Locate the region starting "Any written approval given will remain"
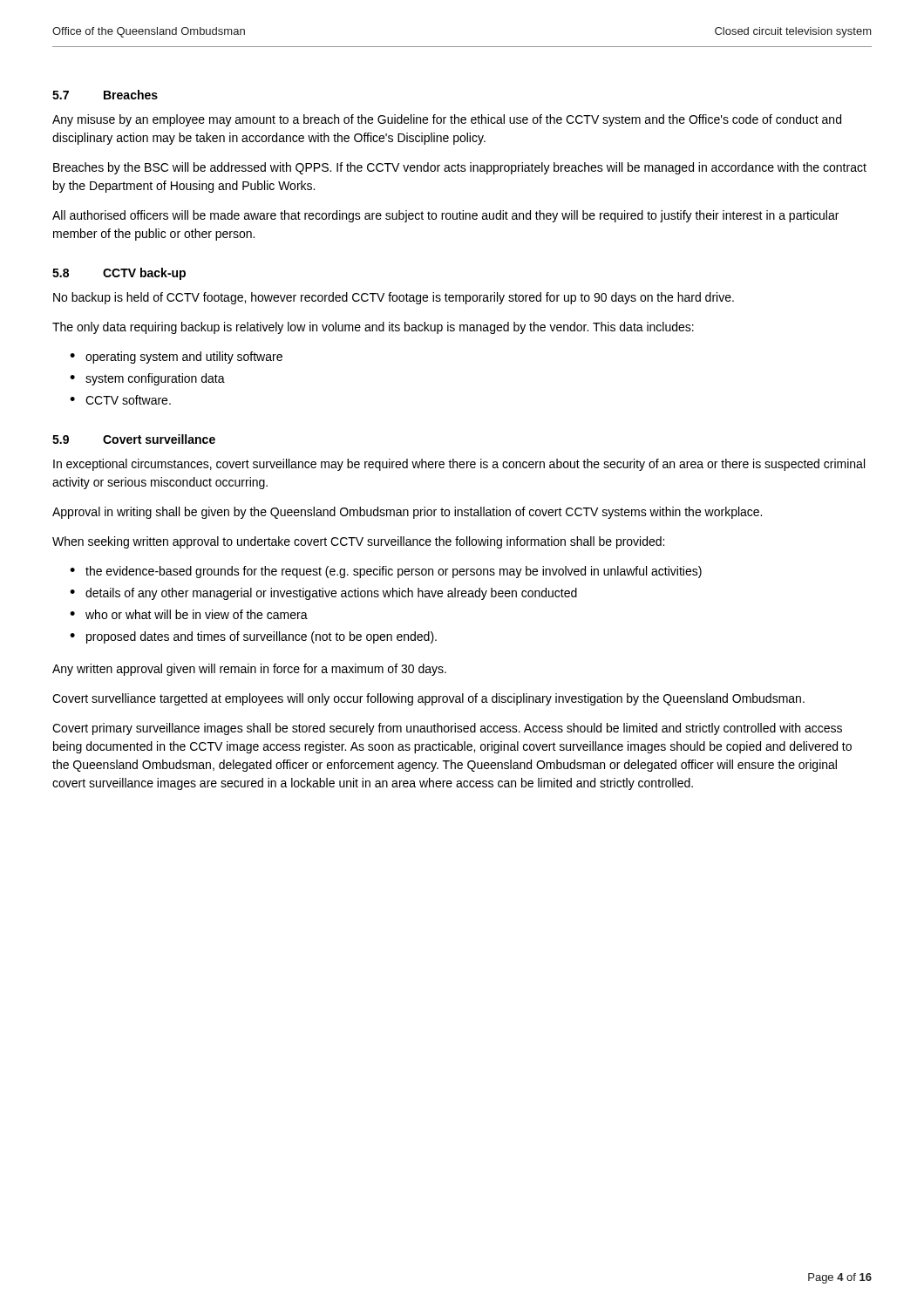The image size is (924, 1308). click(250, 669)
